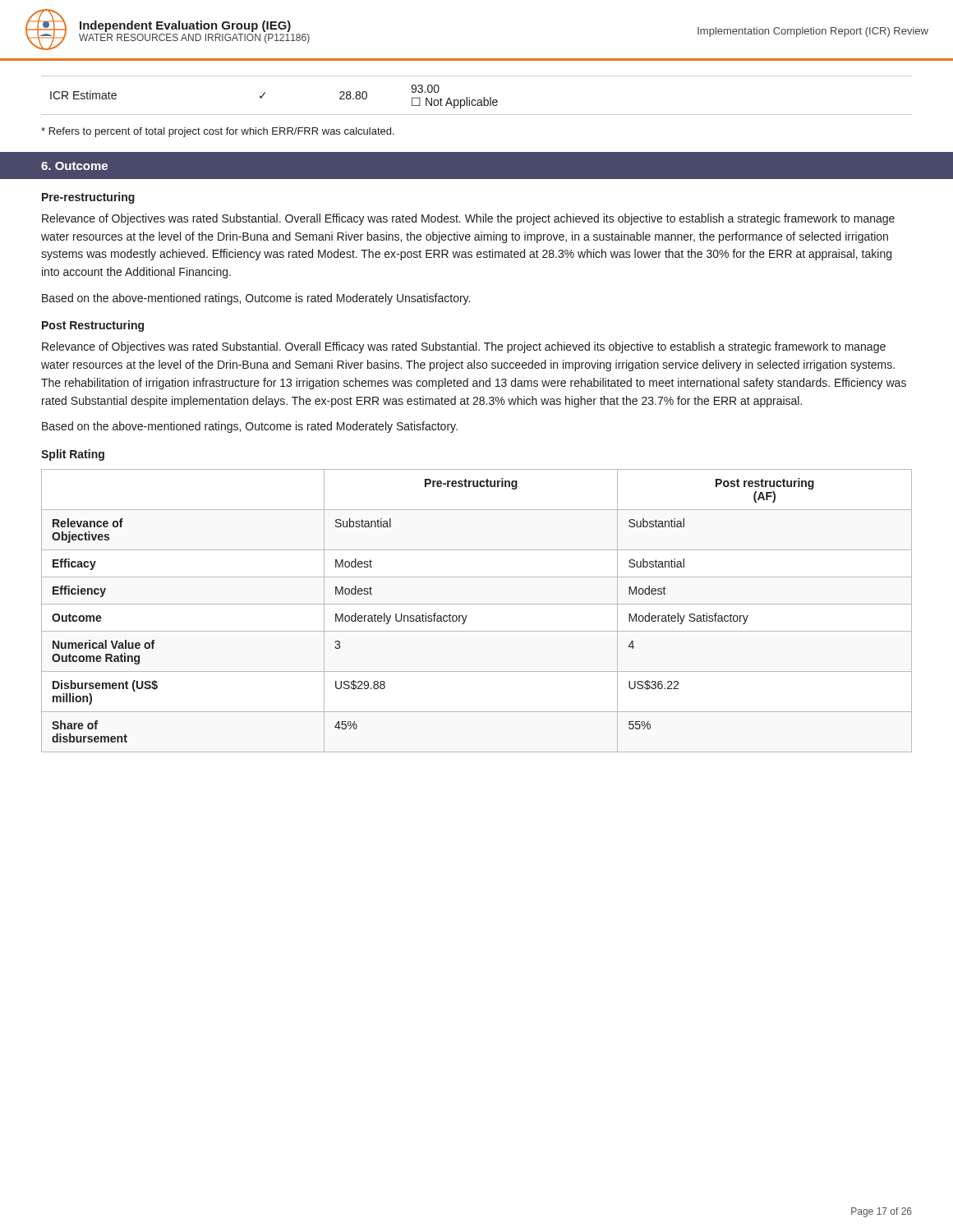The height and width of the screenshot is (1232, 953).
Task: Locate the table with the text "Share of disbursement"
Action: [x=476, y=611]
